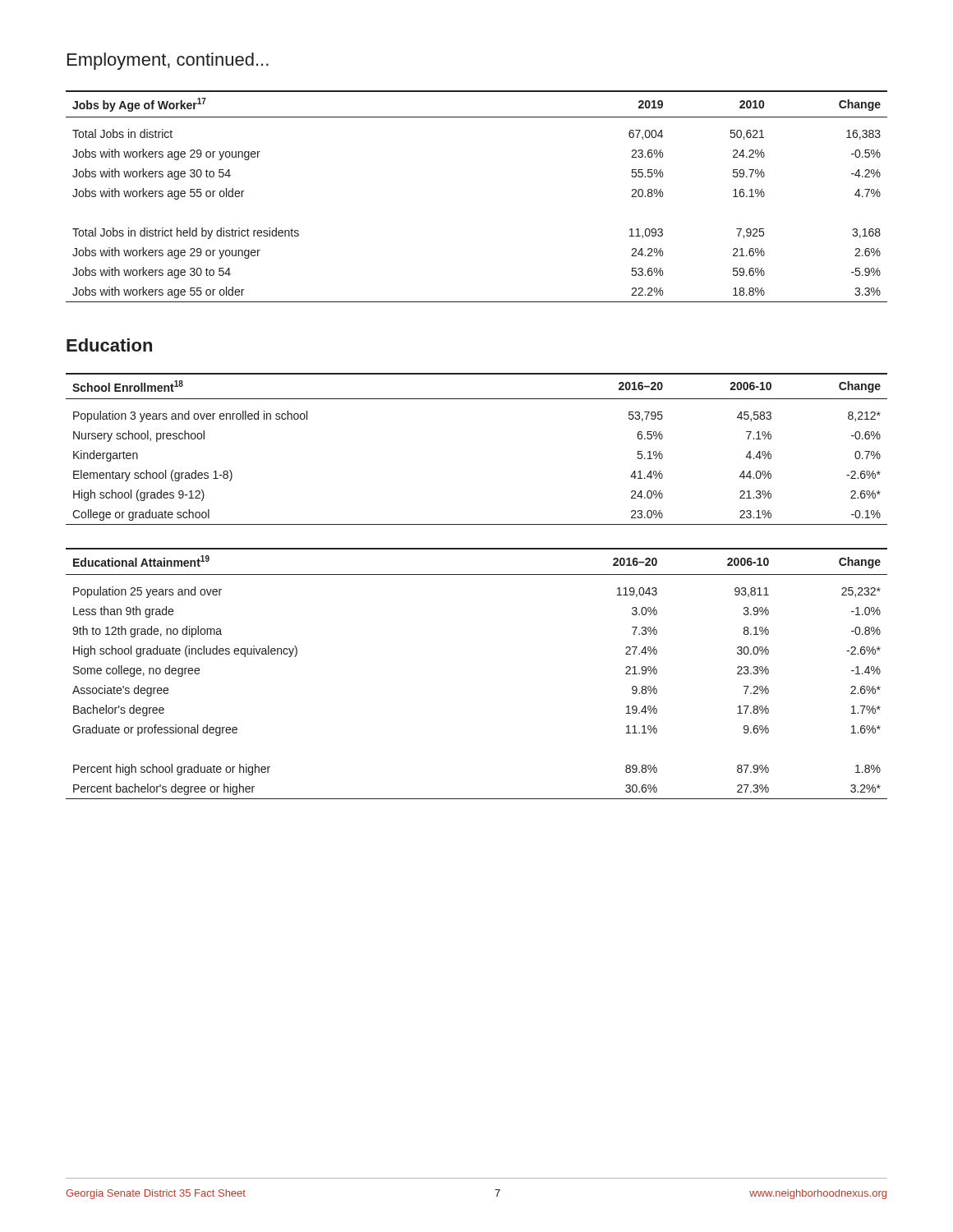This screenshot has height=1232, width=953.
Task: Locate the text starting "Employment, continued..."
Action: (168, 61)
